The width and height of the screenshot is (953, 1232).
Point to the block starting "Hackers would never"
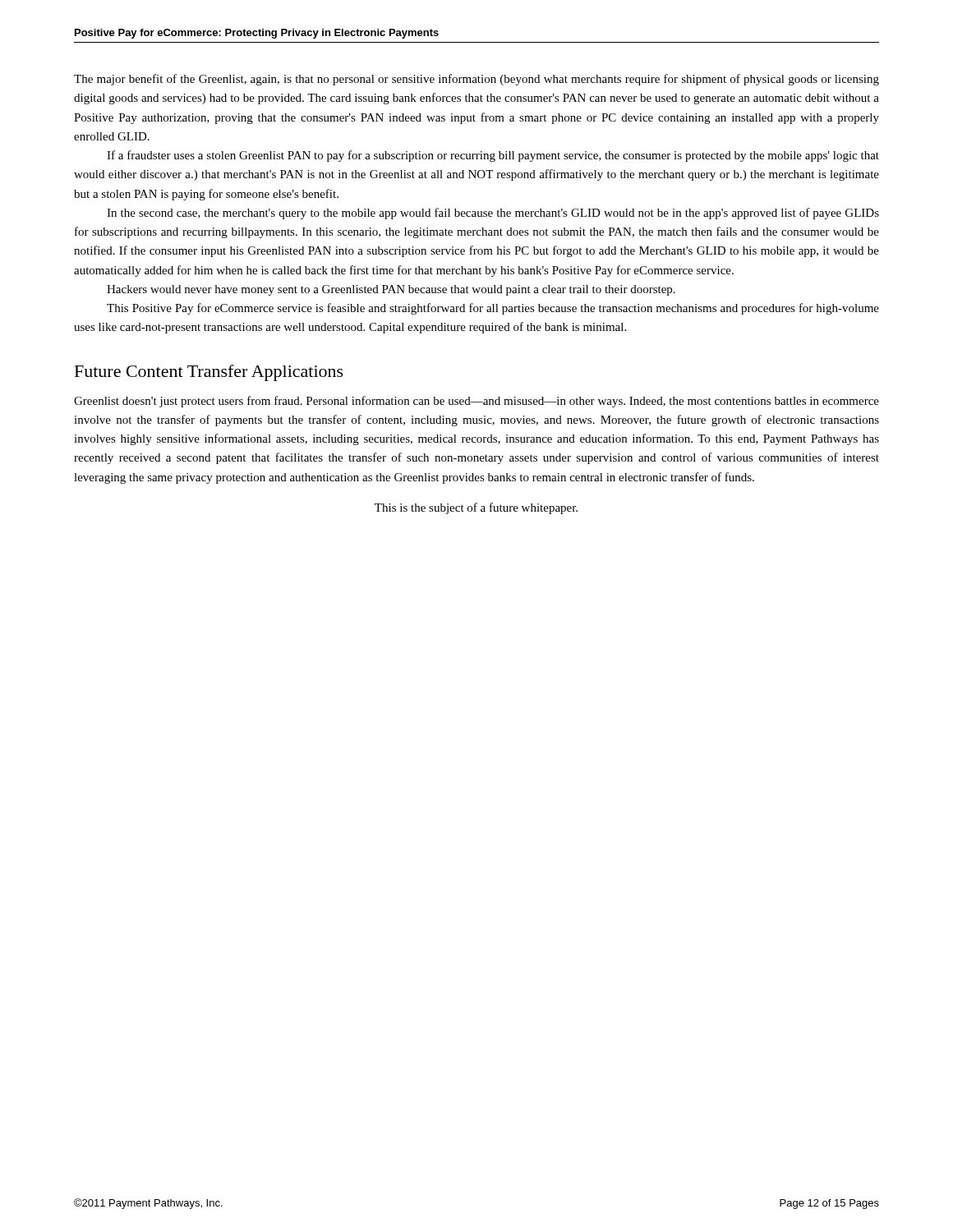[476, 289]
